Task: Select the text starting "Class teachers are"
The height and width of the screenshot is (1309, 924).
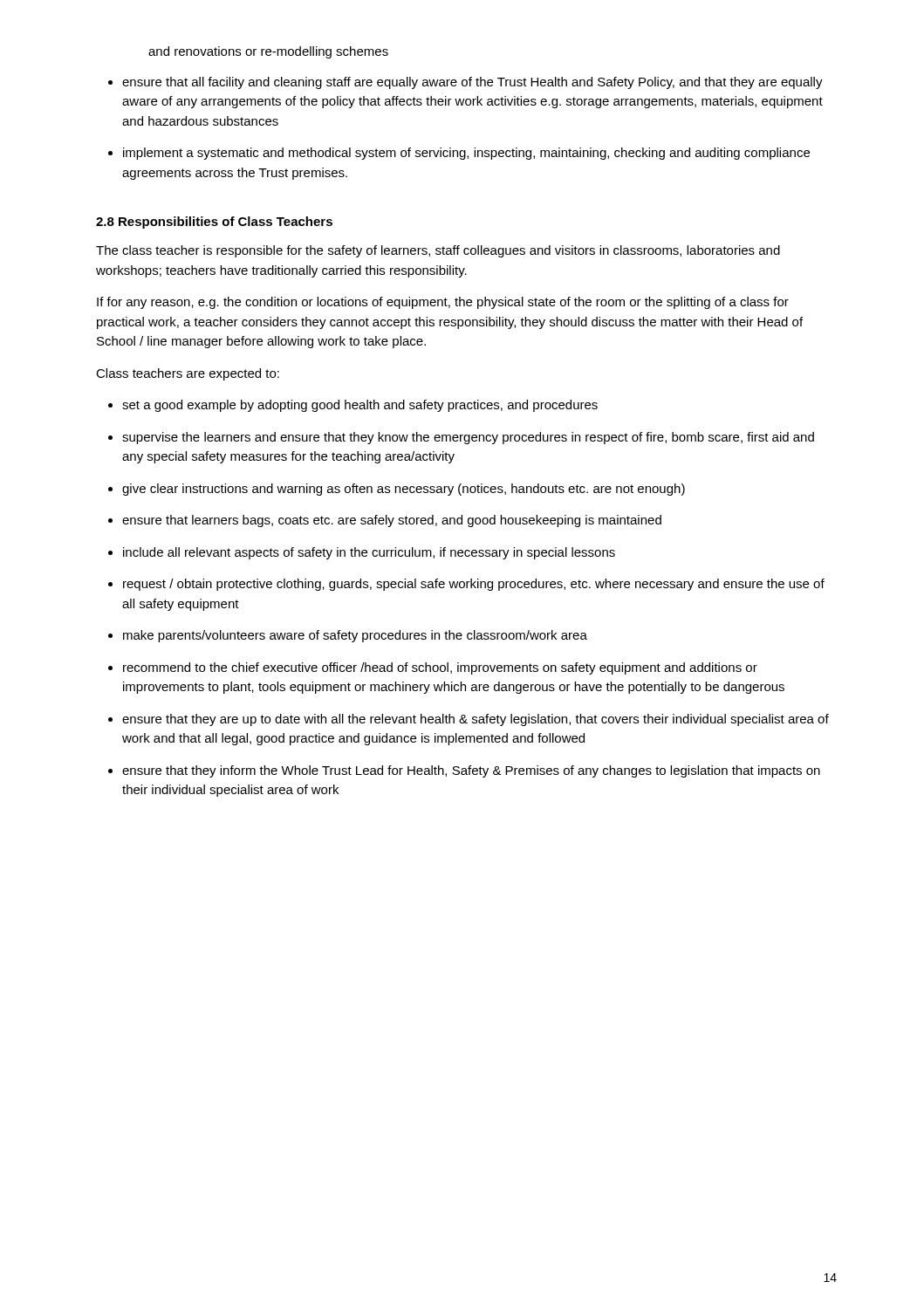Action: coord(188,373)
